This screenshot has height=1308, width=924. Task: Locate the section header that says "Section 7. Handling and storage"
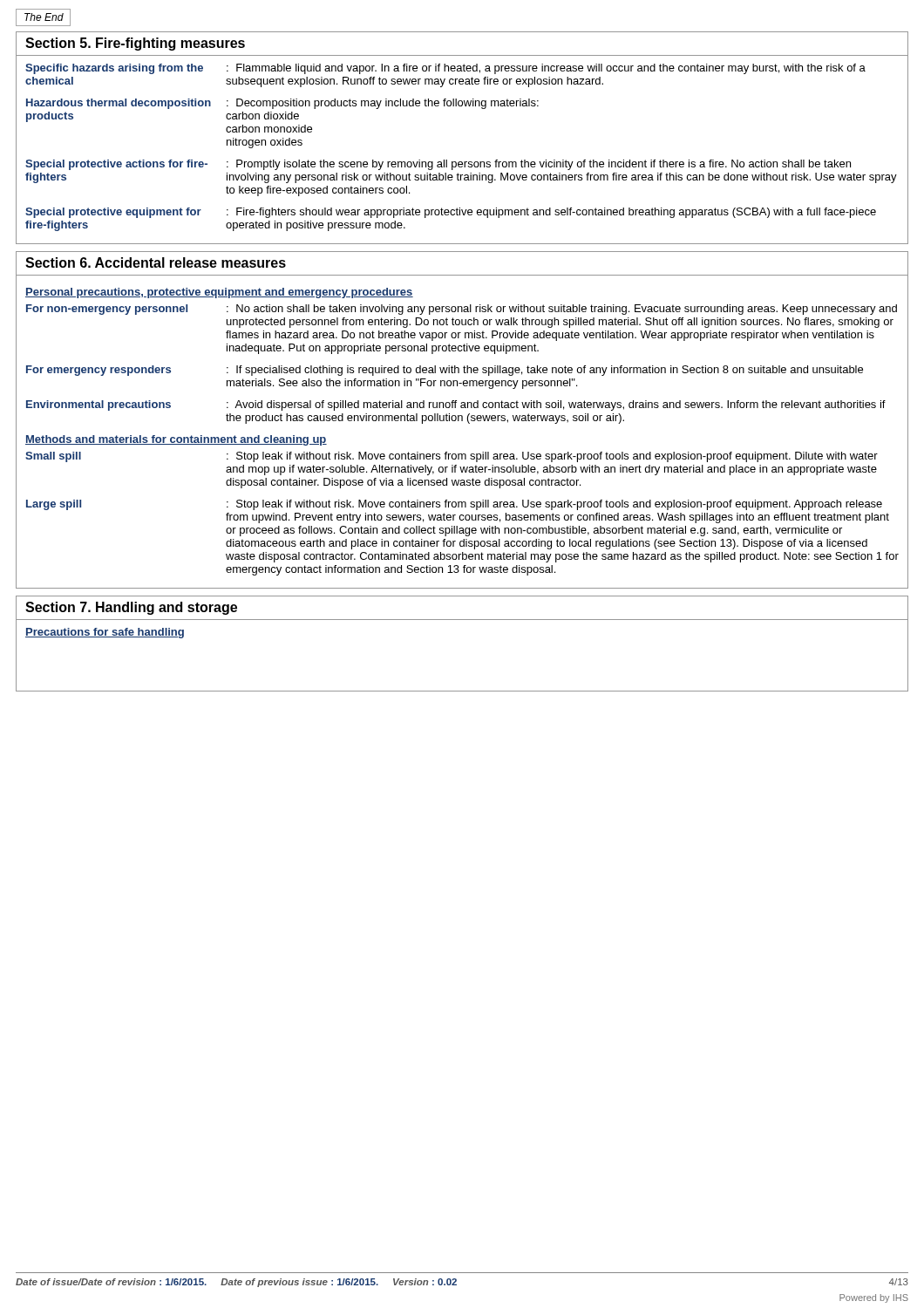(x=462, y=608)
